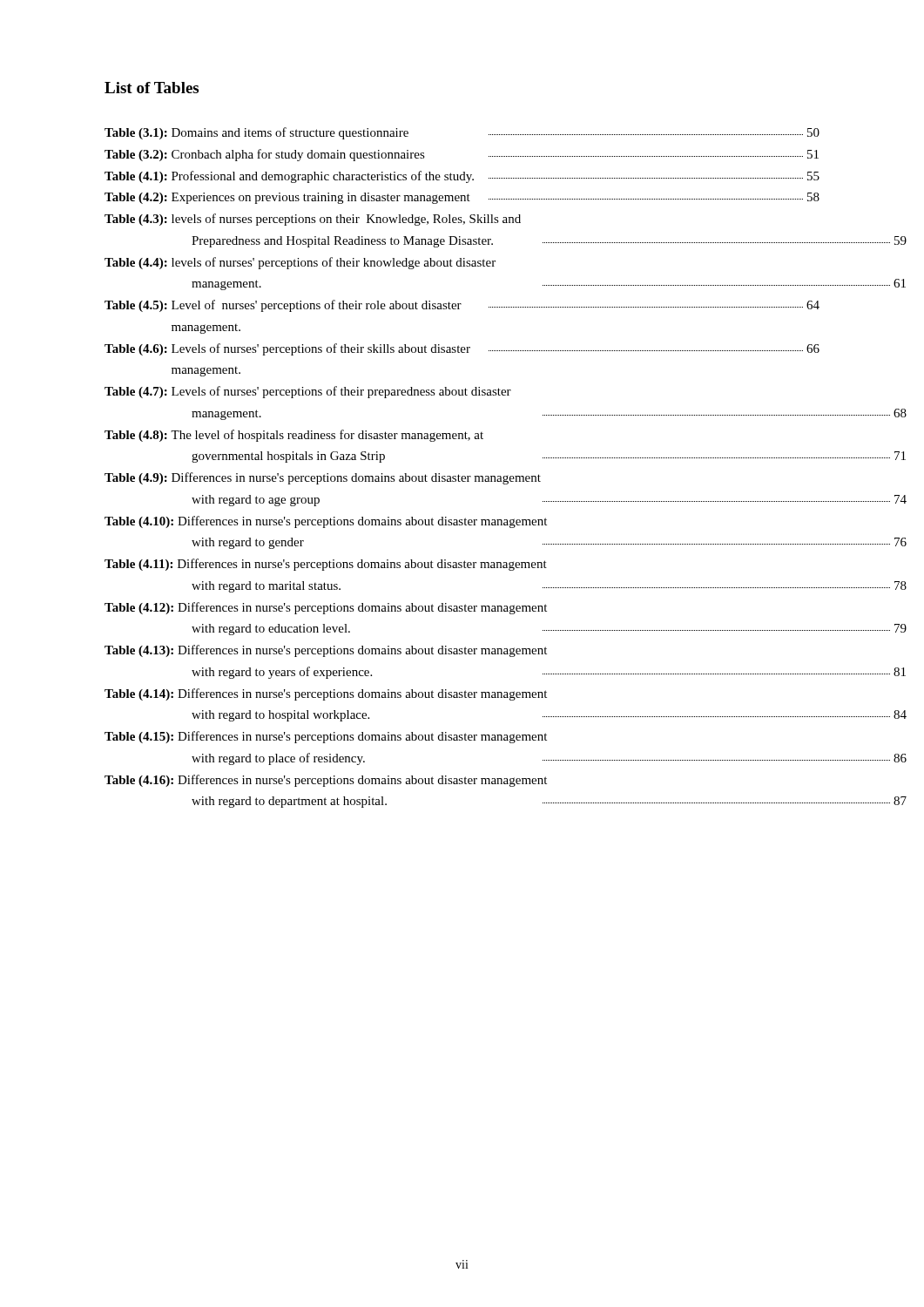Image resolution: width=924 pixels, height=1307 pixels.
Task: Navigate to the passage starting "Table (4.10): Differences"
Action: 462,532
